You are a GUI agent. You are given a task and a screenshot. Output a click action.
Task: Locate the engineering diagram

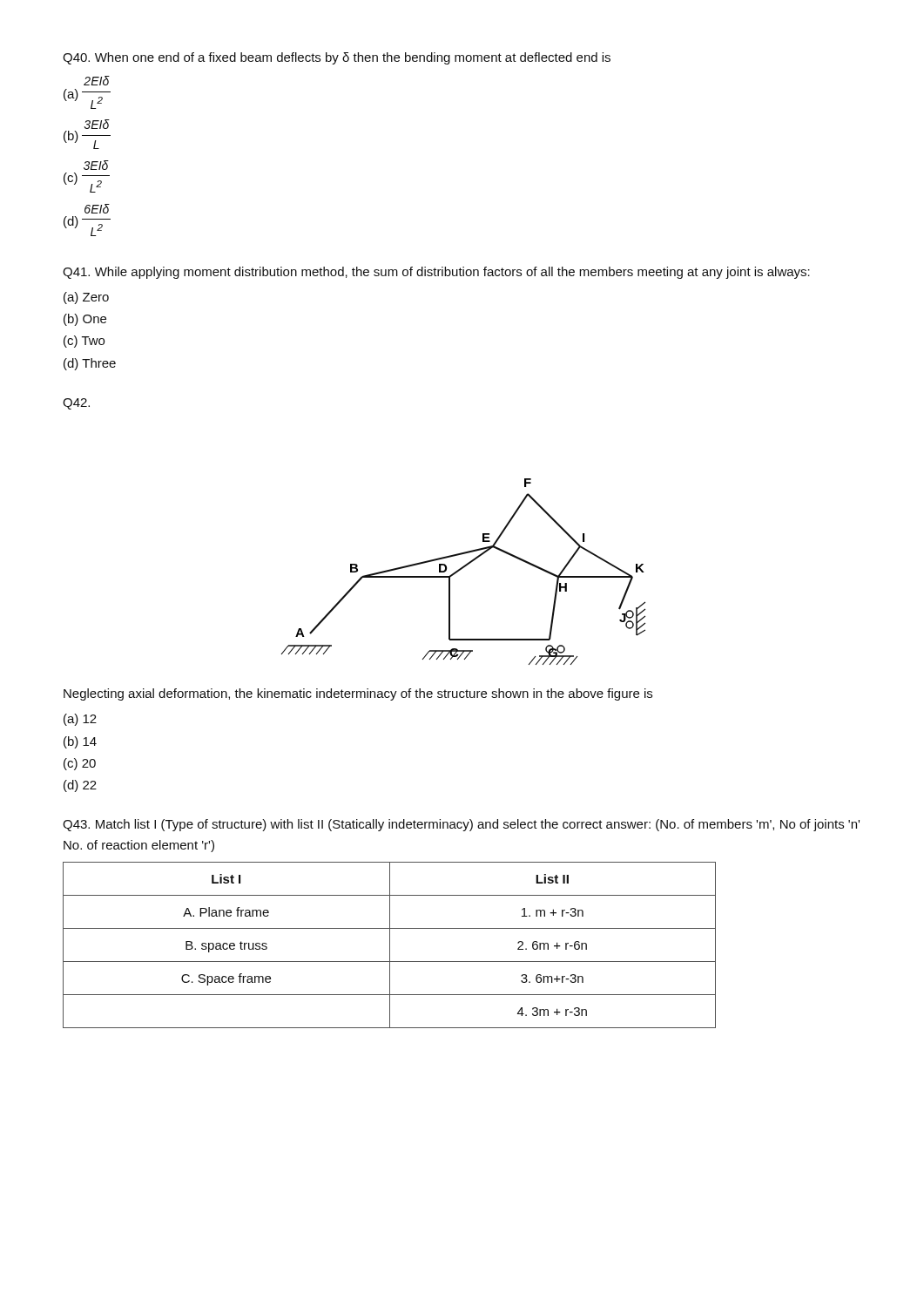point(462,546)
